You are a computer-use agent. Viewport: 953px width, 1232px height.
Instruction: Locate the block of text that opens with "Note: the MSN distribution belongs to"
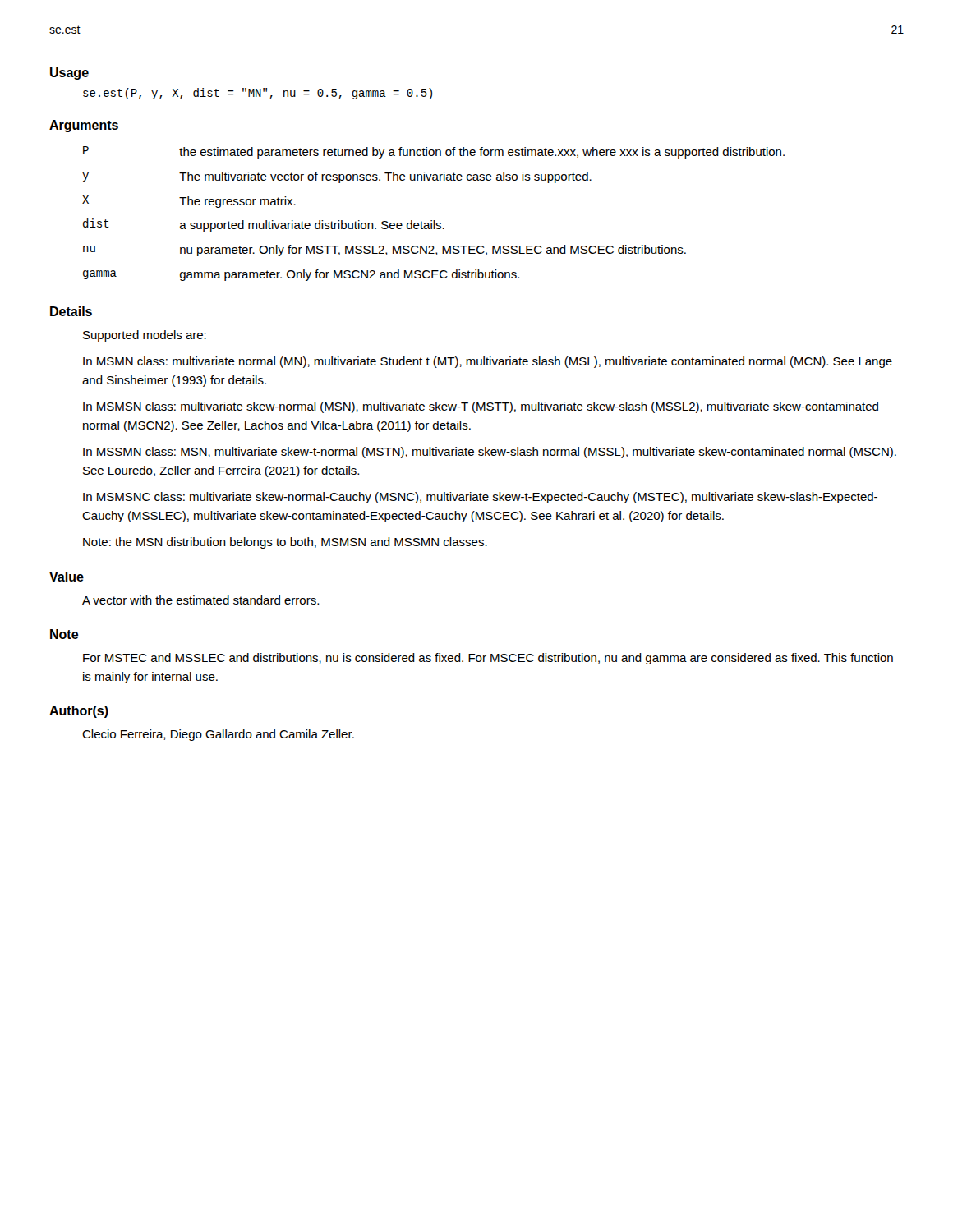(493, 542)
